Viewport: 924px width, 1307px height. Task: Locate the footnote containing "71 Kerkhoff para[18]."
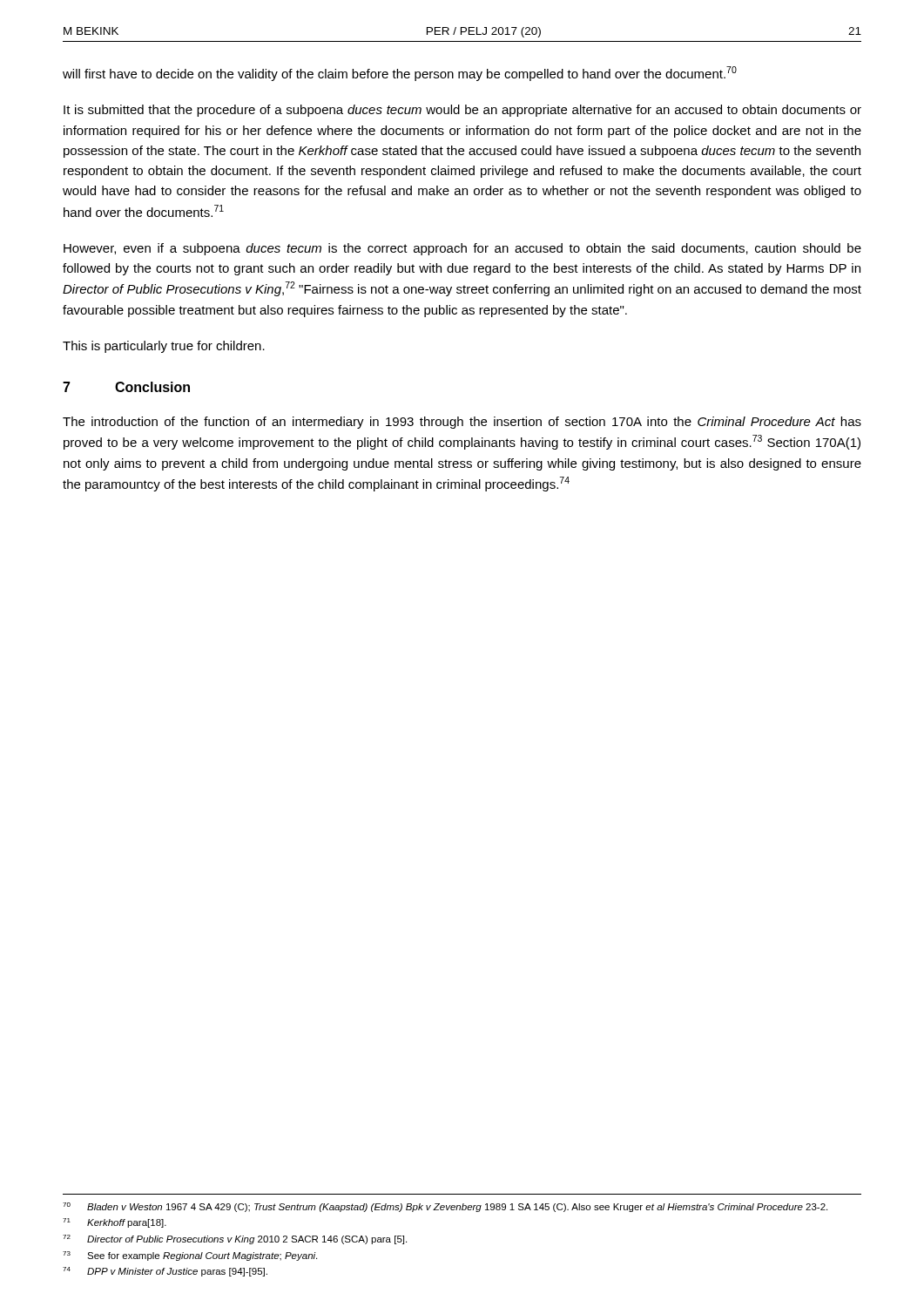115,1223
